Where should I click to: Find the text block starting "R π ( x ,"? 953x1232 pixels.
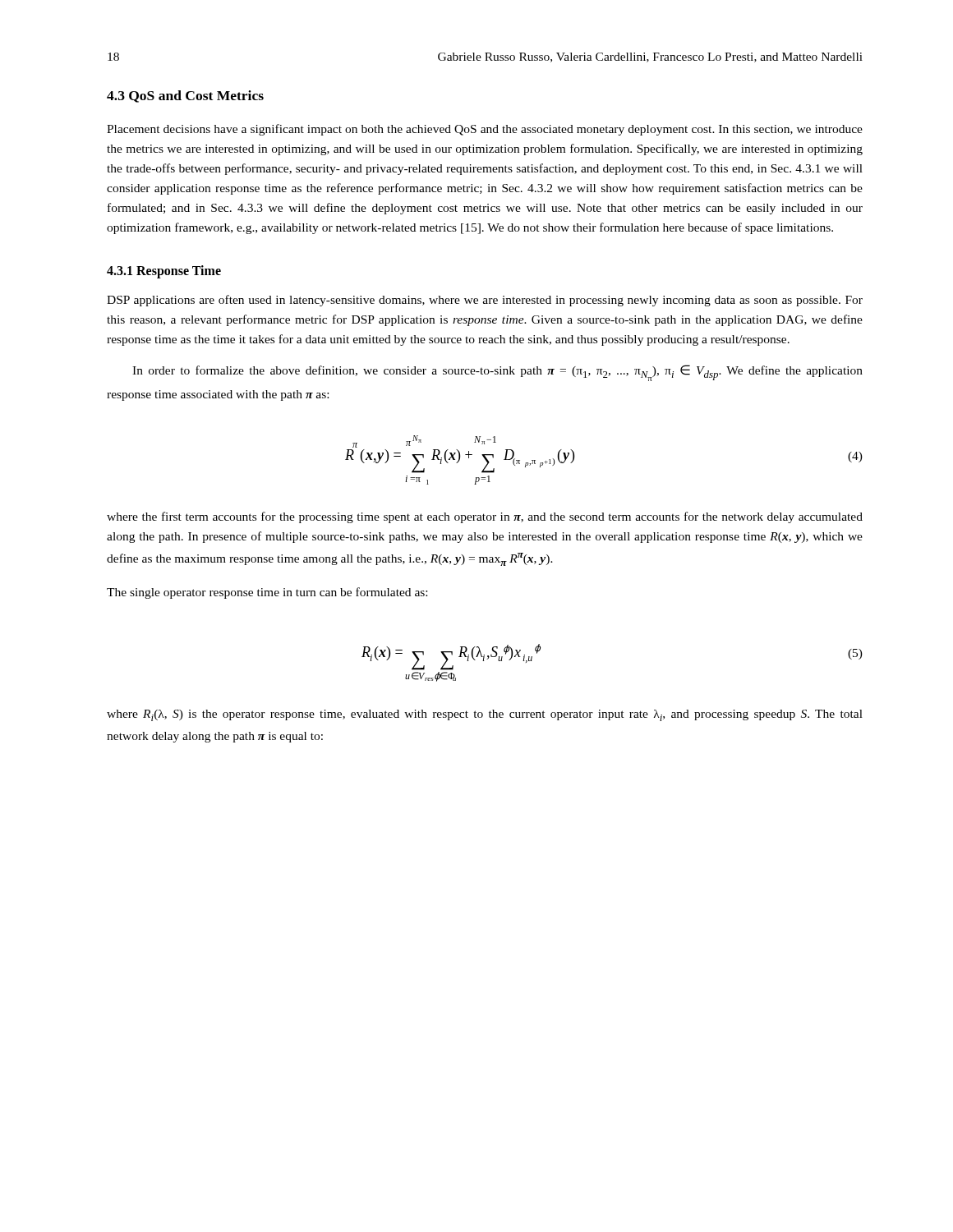[x=424, y=441]
